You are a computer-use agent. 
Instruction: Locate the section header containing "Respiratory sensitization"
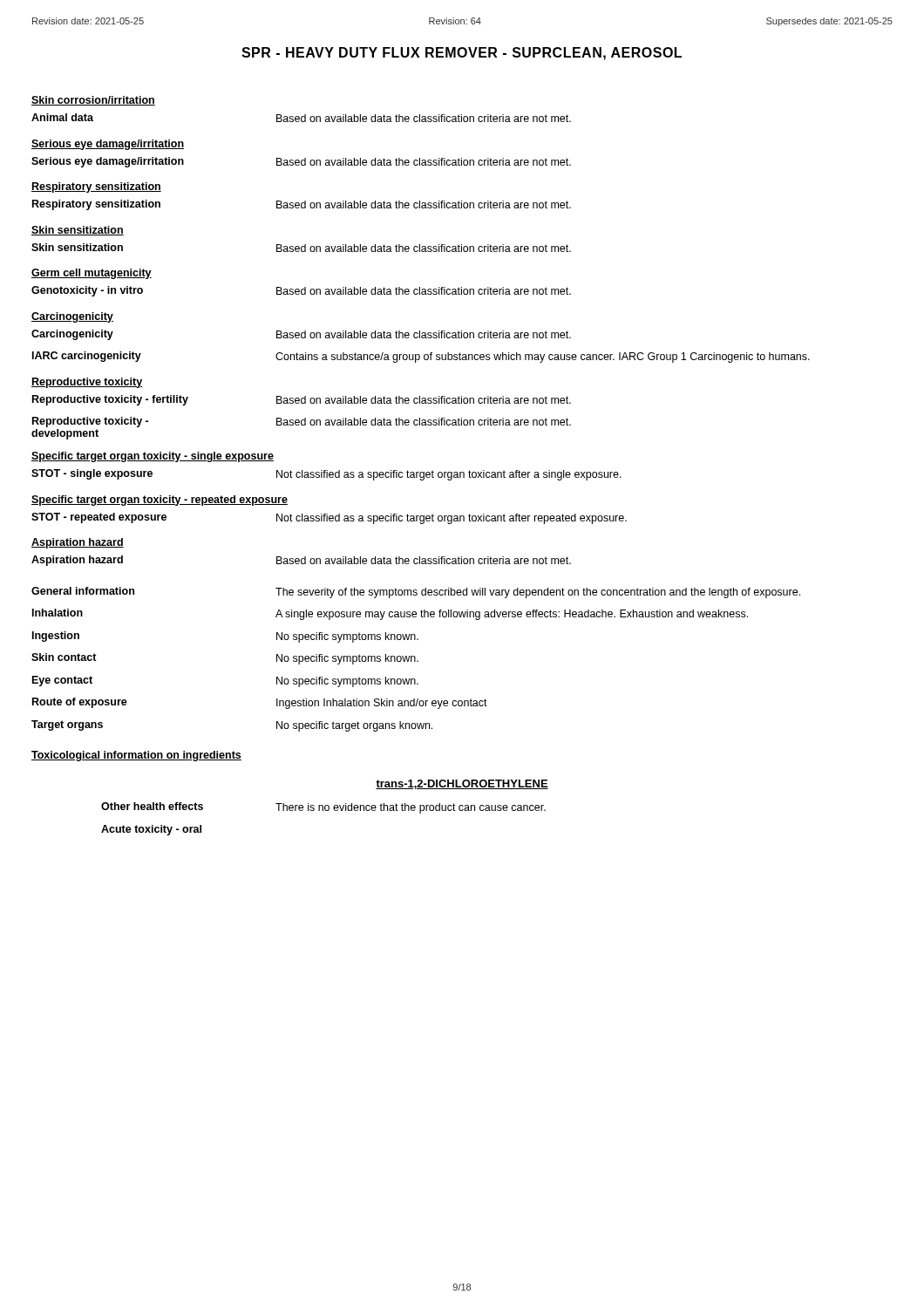click(96, 187)
